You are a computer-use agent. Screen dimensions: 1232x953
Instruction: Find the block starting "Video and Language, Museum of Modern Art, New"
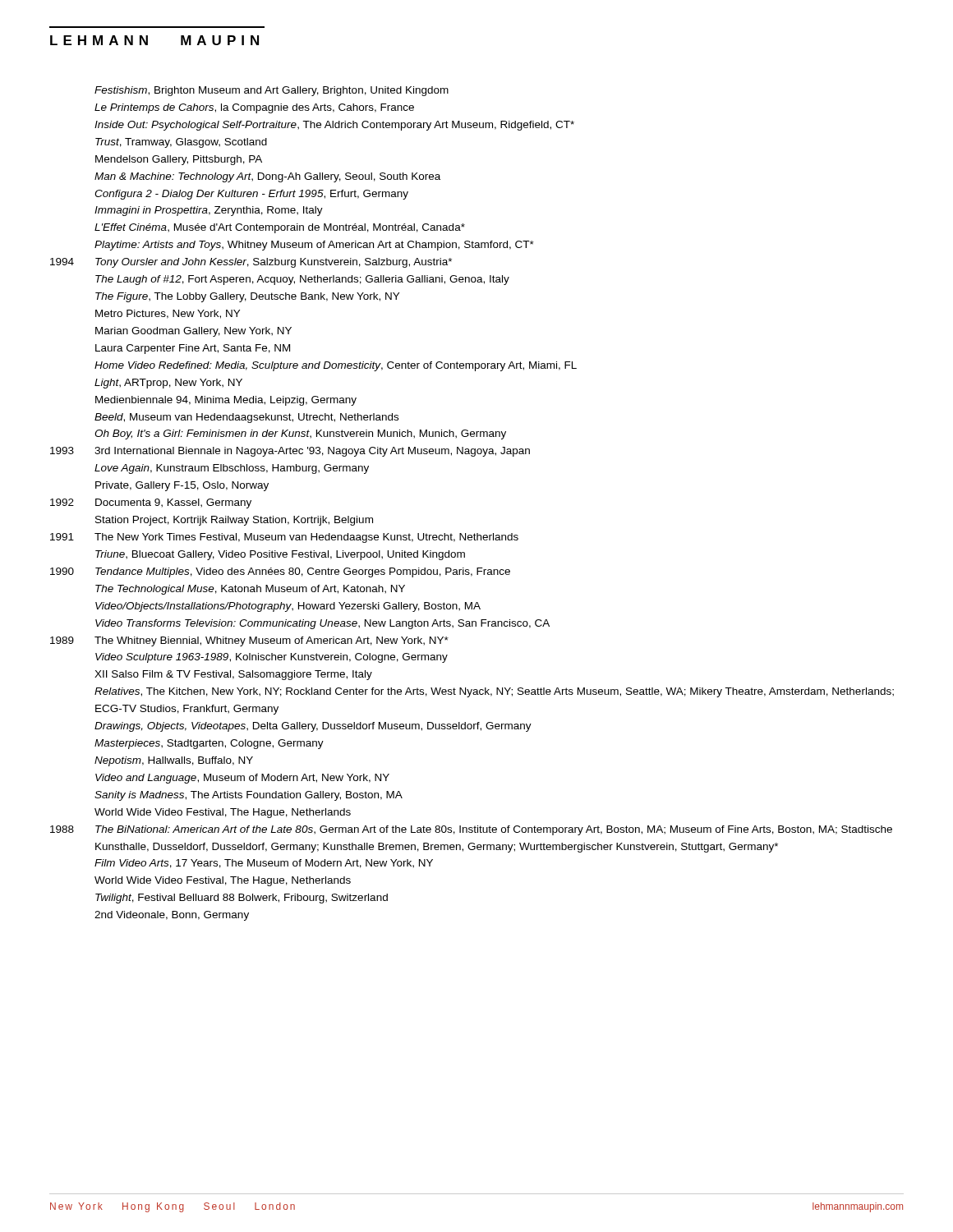coord(242,779)
